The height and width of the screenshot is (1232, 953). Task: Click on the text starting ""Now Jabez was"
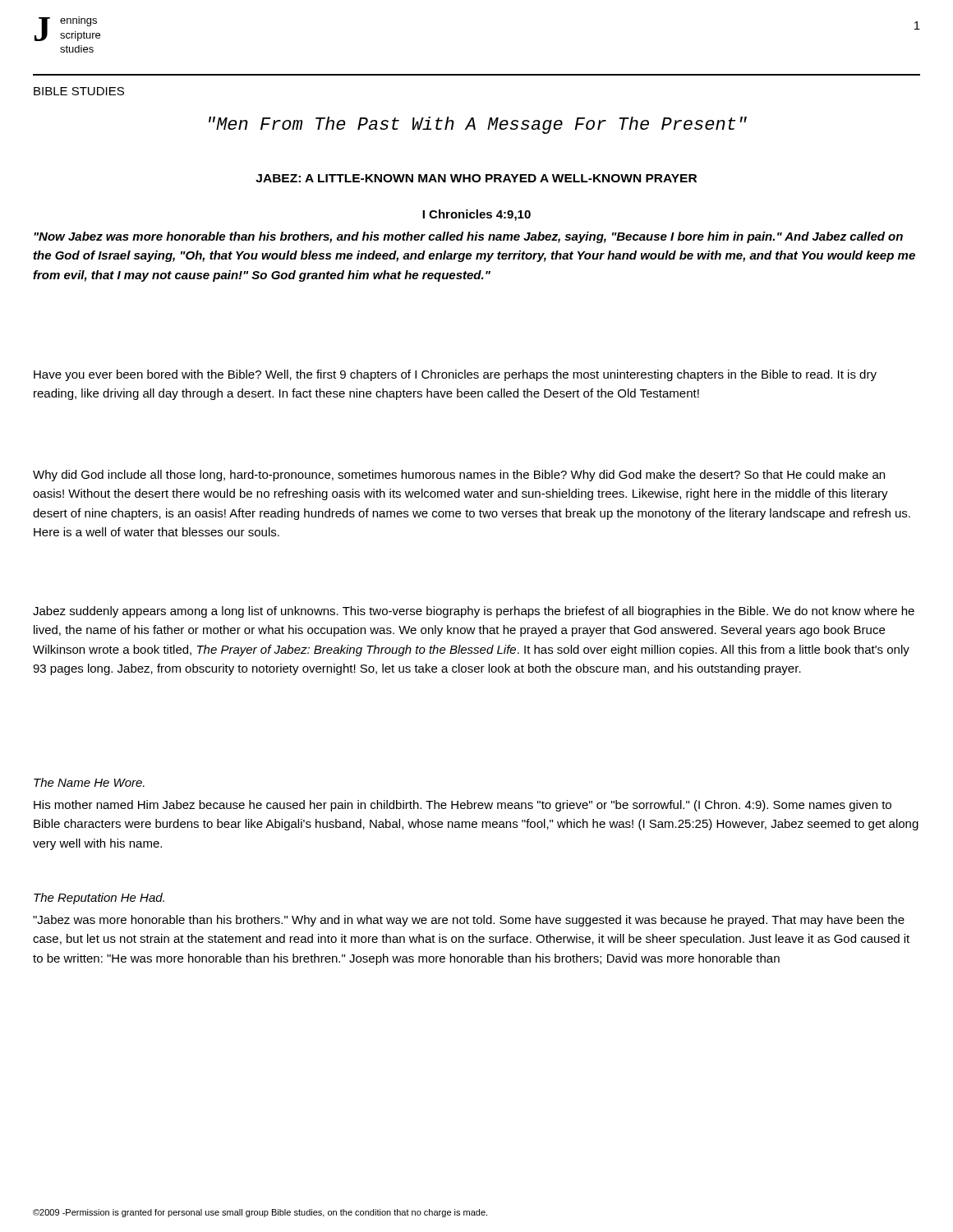[x=474, y=255]
